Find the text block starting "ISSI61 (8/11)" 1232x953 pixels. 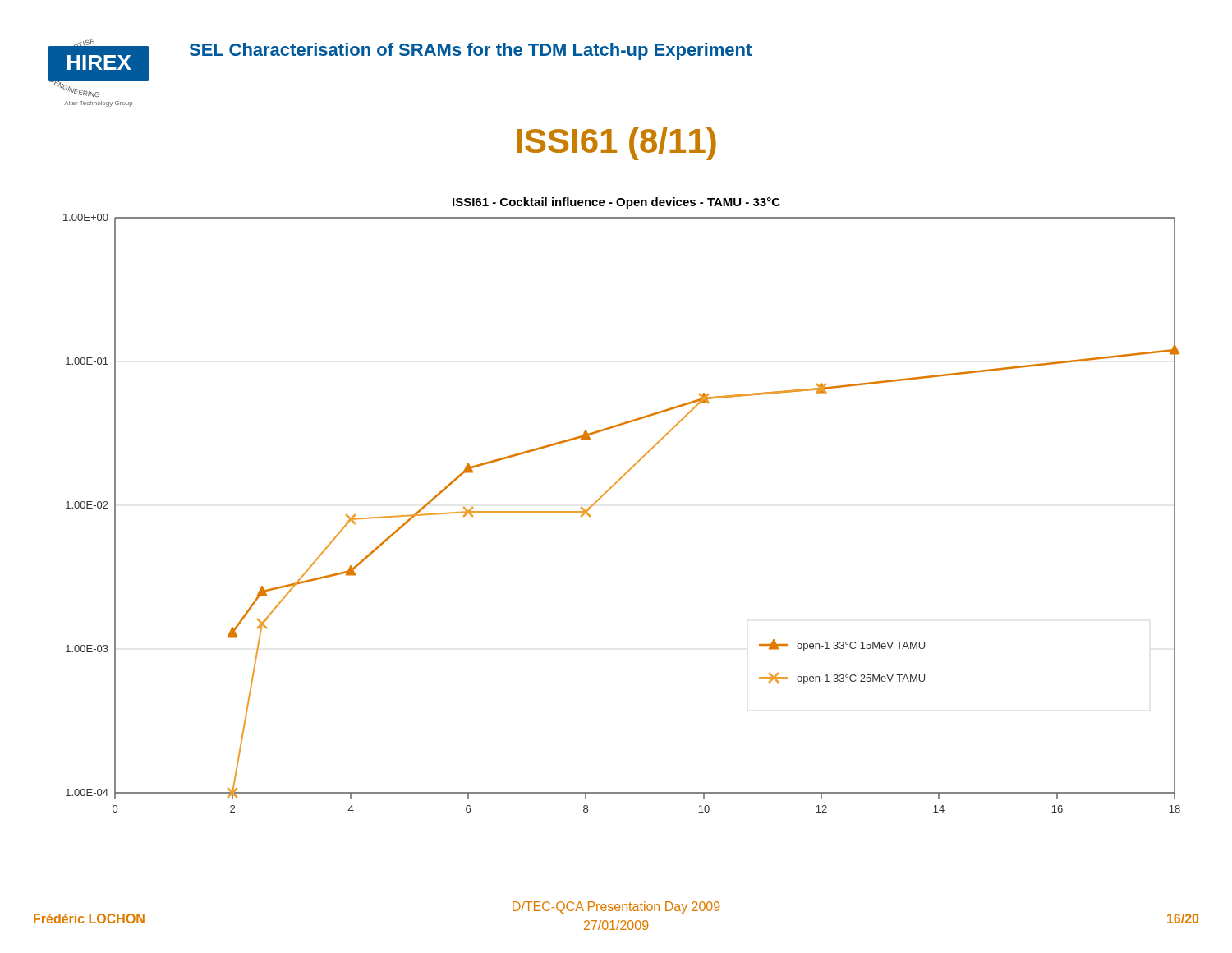point(616,141)
